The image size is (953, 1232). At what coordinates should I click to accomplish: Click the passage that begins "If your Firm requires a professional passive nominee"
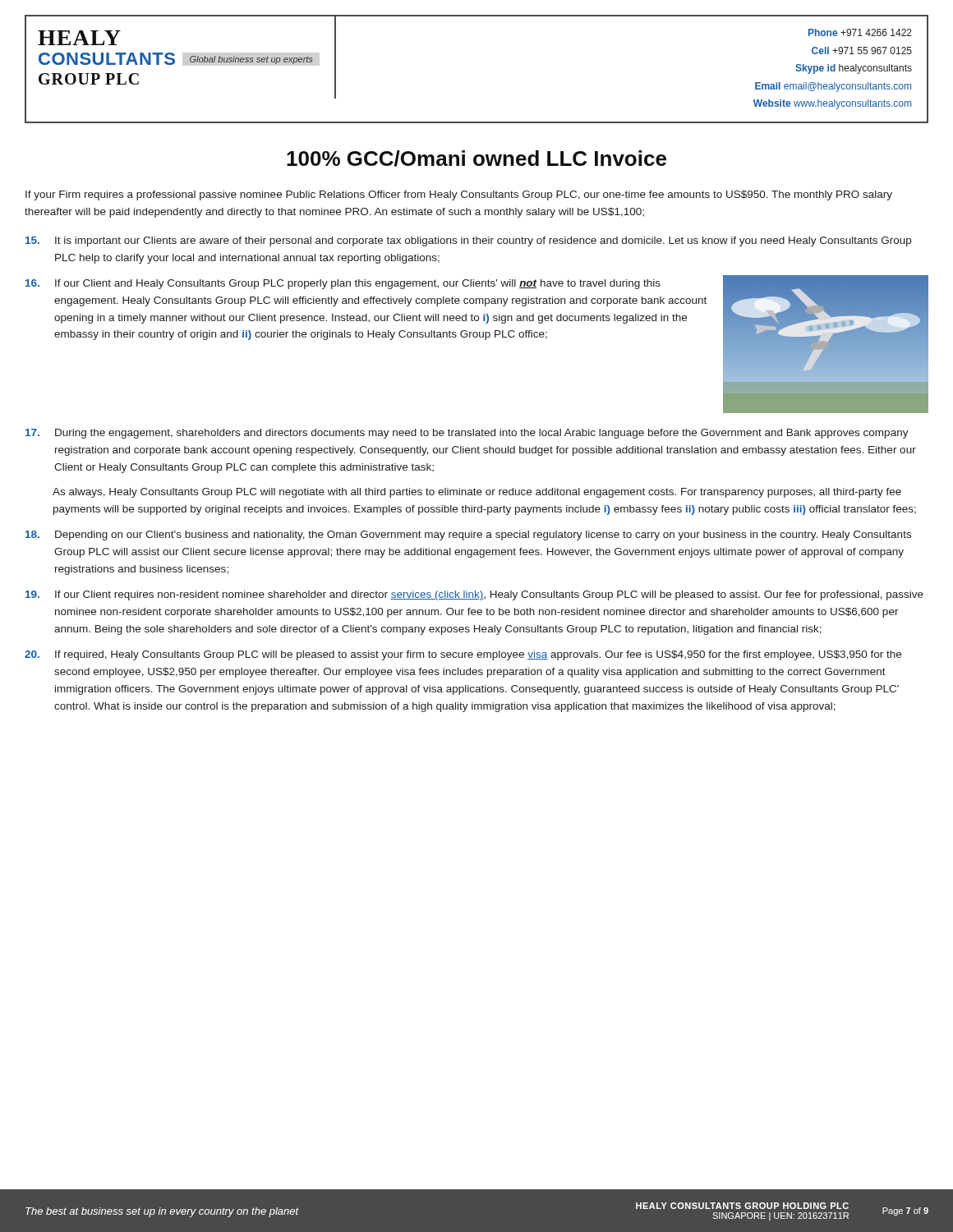coord(458,203)
